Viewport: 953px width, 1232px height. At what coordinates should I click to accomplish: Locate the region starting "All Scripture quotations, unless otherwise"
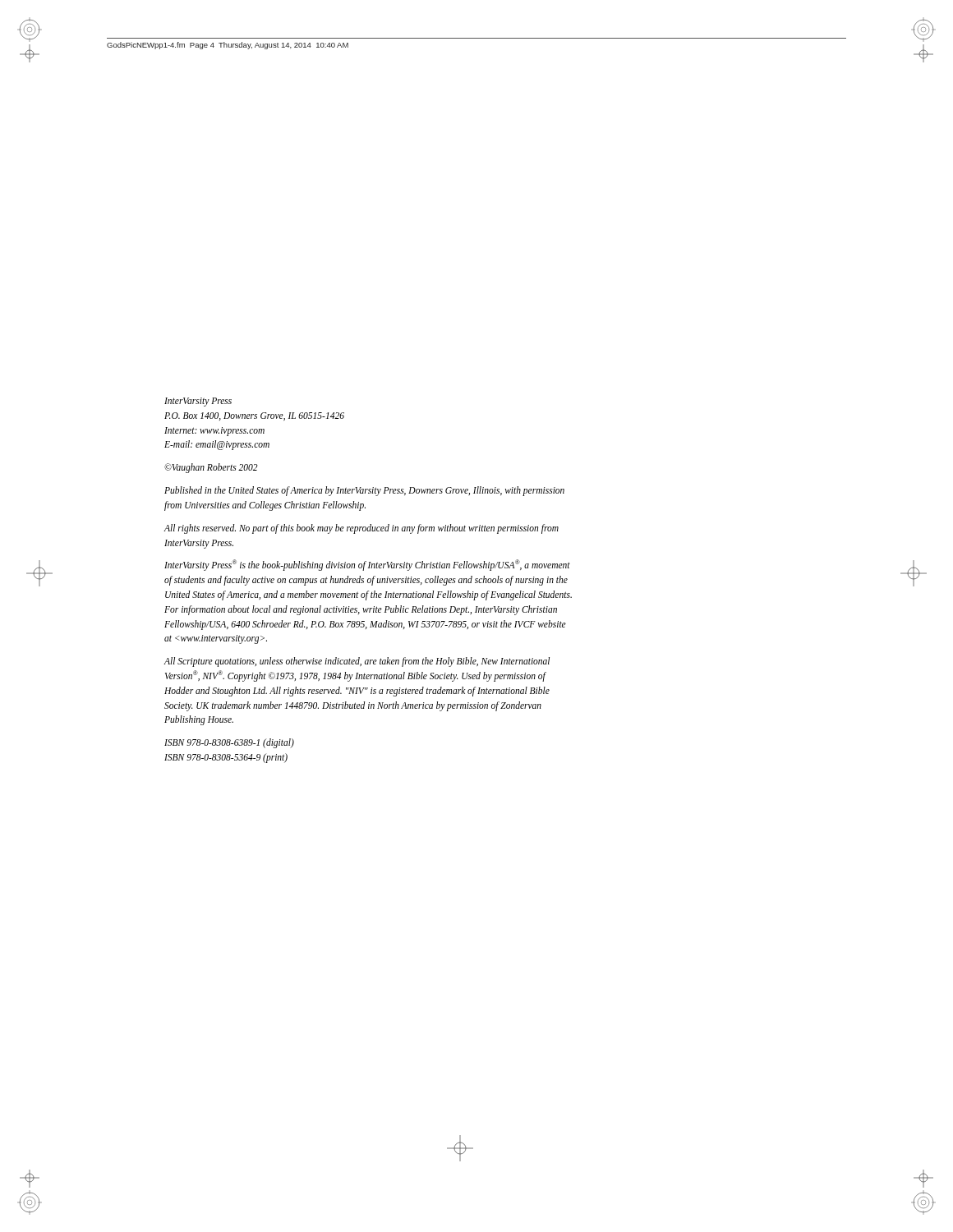point(370,691)
